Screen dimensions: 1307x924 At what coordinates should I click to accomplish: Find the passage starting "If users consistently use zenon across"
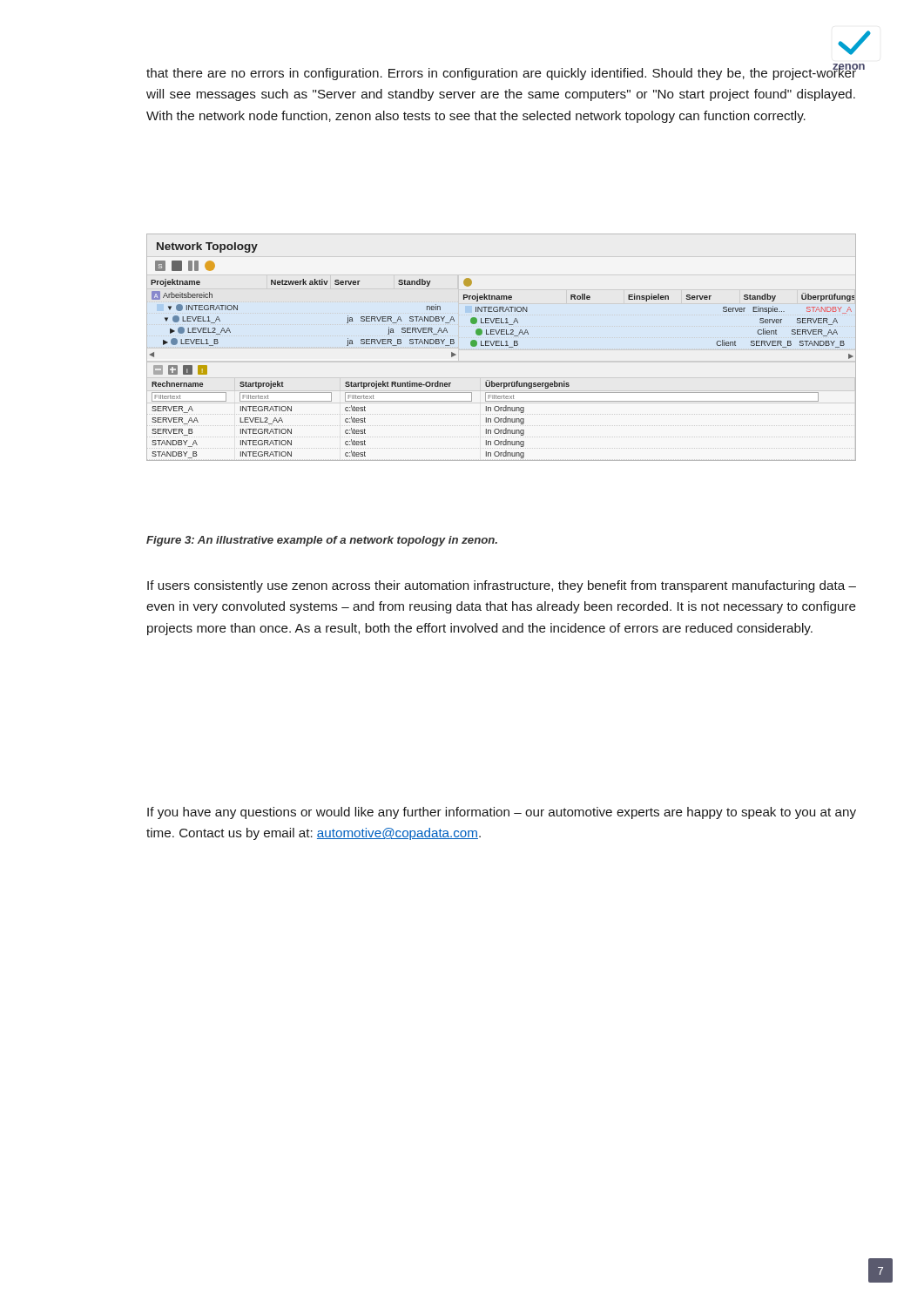(x=501, y=606)
